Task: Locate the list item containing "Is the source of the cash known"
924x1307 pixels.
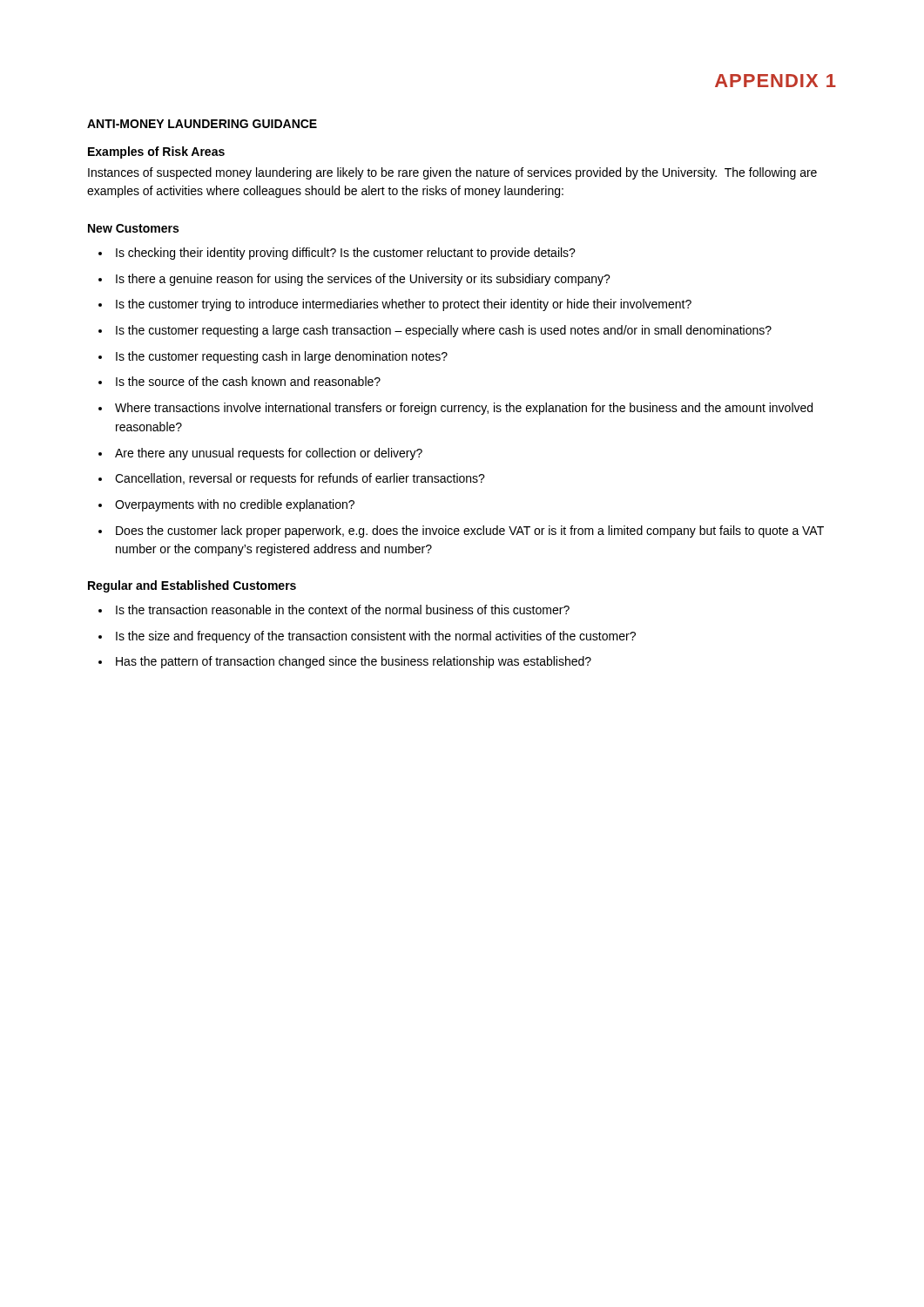Action: [x=239, y=381]
